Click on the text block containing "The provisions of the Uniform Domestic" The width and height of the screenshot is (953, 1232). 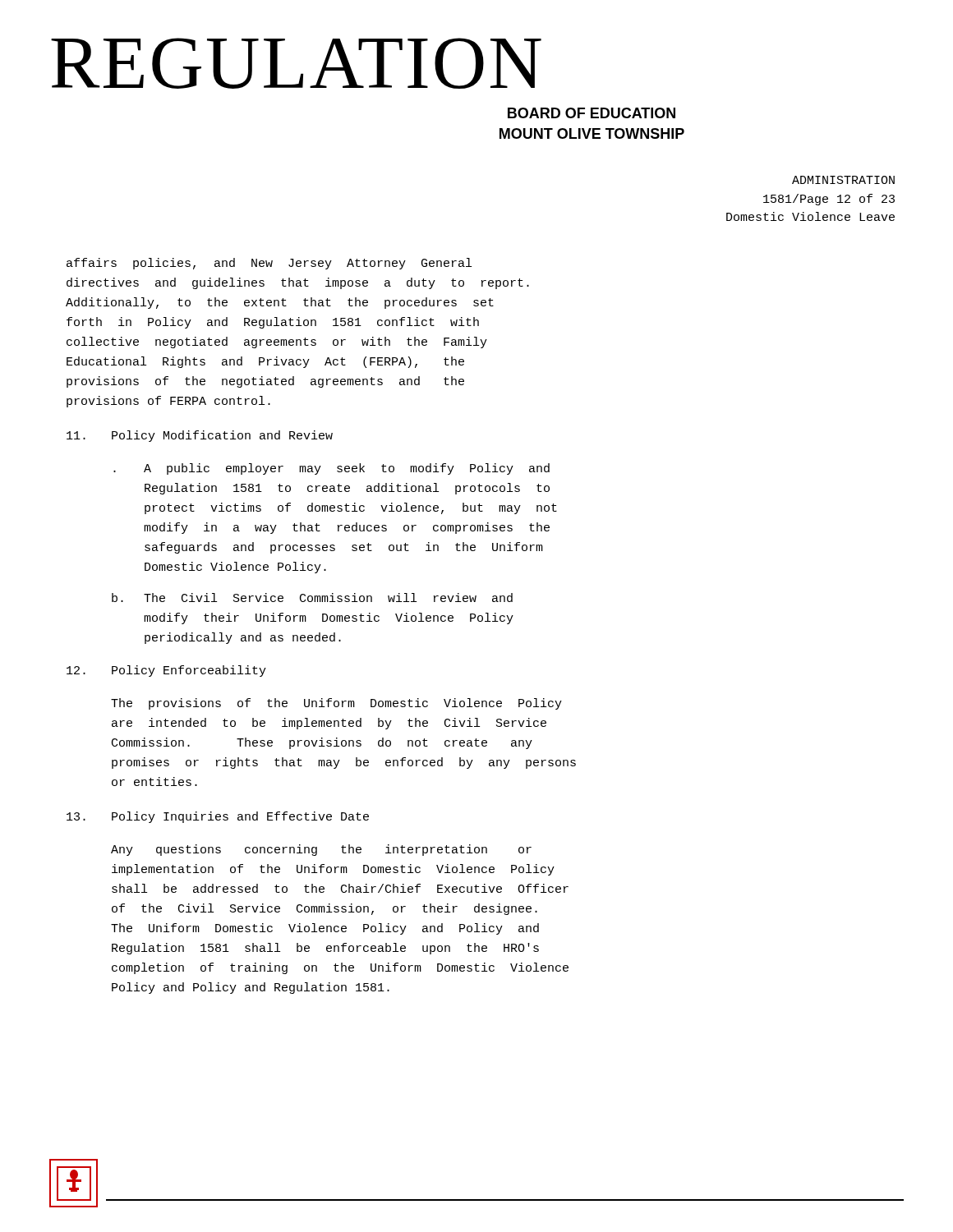[x=344, y=744]
